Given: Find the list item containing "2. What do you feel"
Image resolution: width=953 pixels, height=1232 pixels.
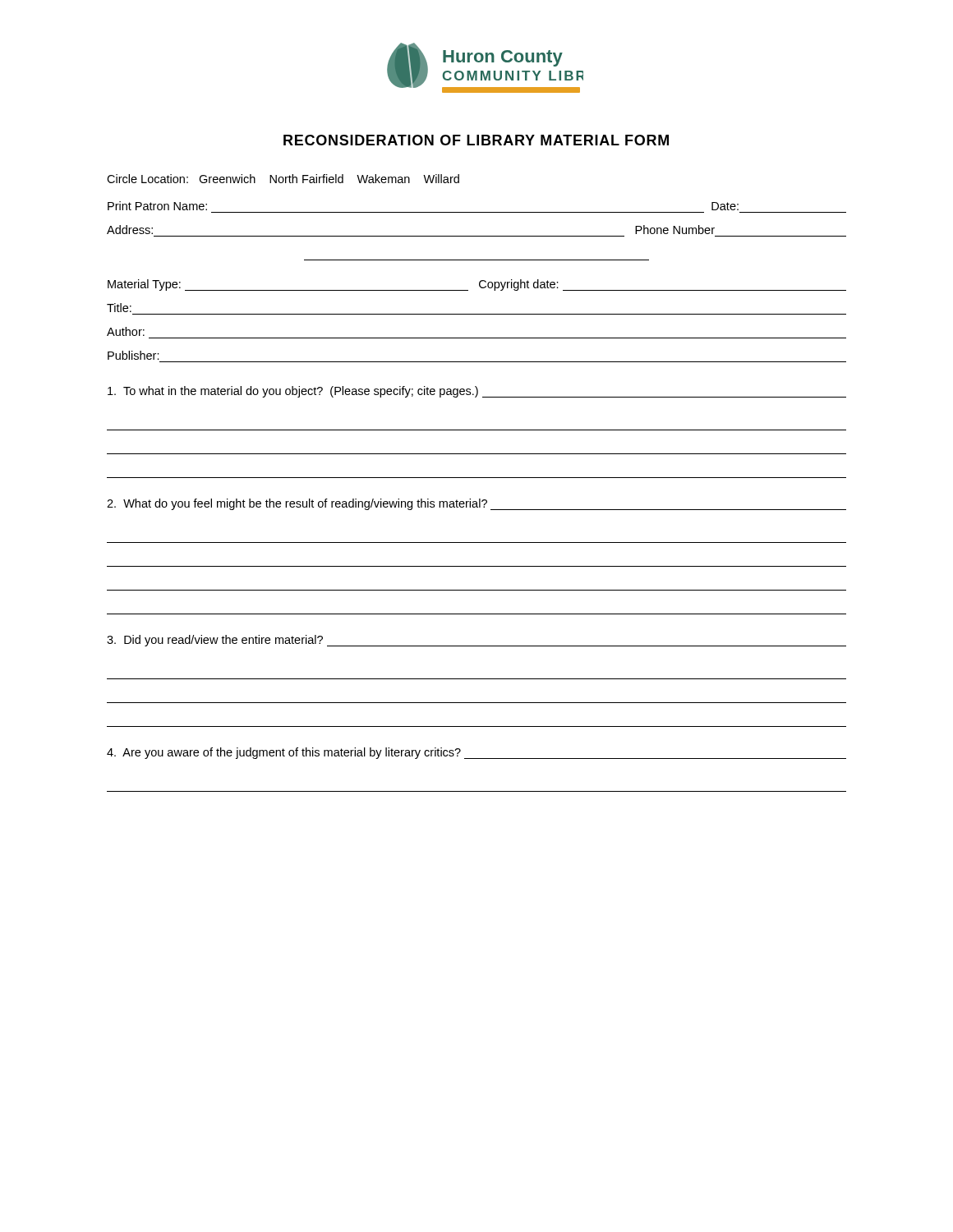Looking at the screenshot, I should coord(476,554).
